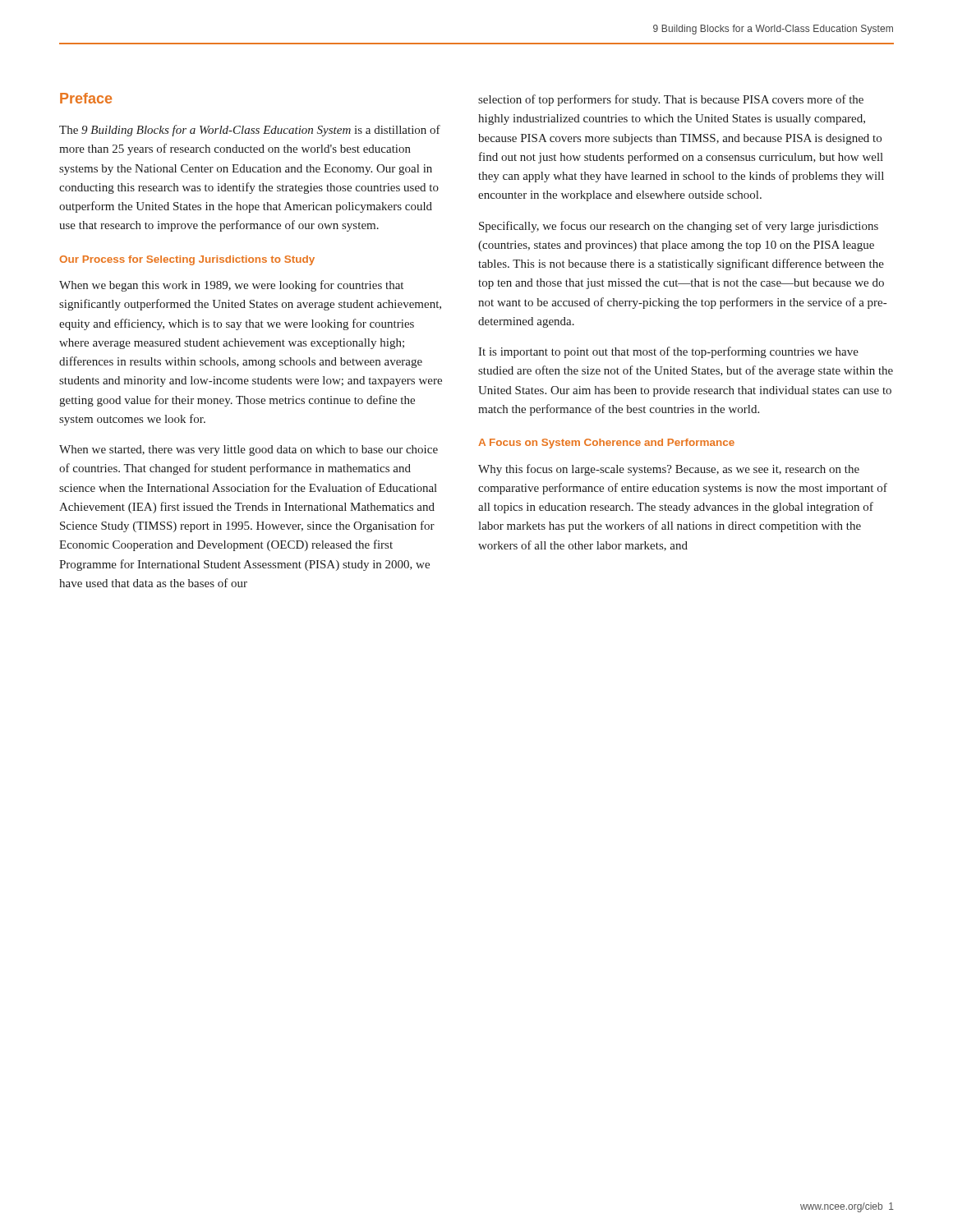Where does it say "Our Process for Selecting Jurisdictions to Study"?
The image size is (953, 1232).
(x=187, y=259)
